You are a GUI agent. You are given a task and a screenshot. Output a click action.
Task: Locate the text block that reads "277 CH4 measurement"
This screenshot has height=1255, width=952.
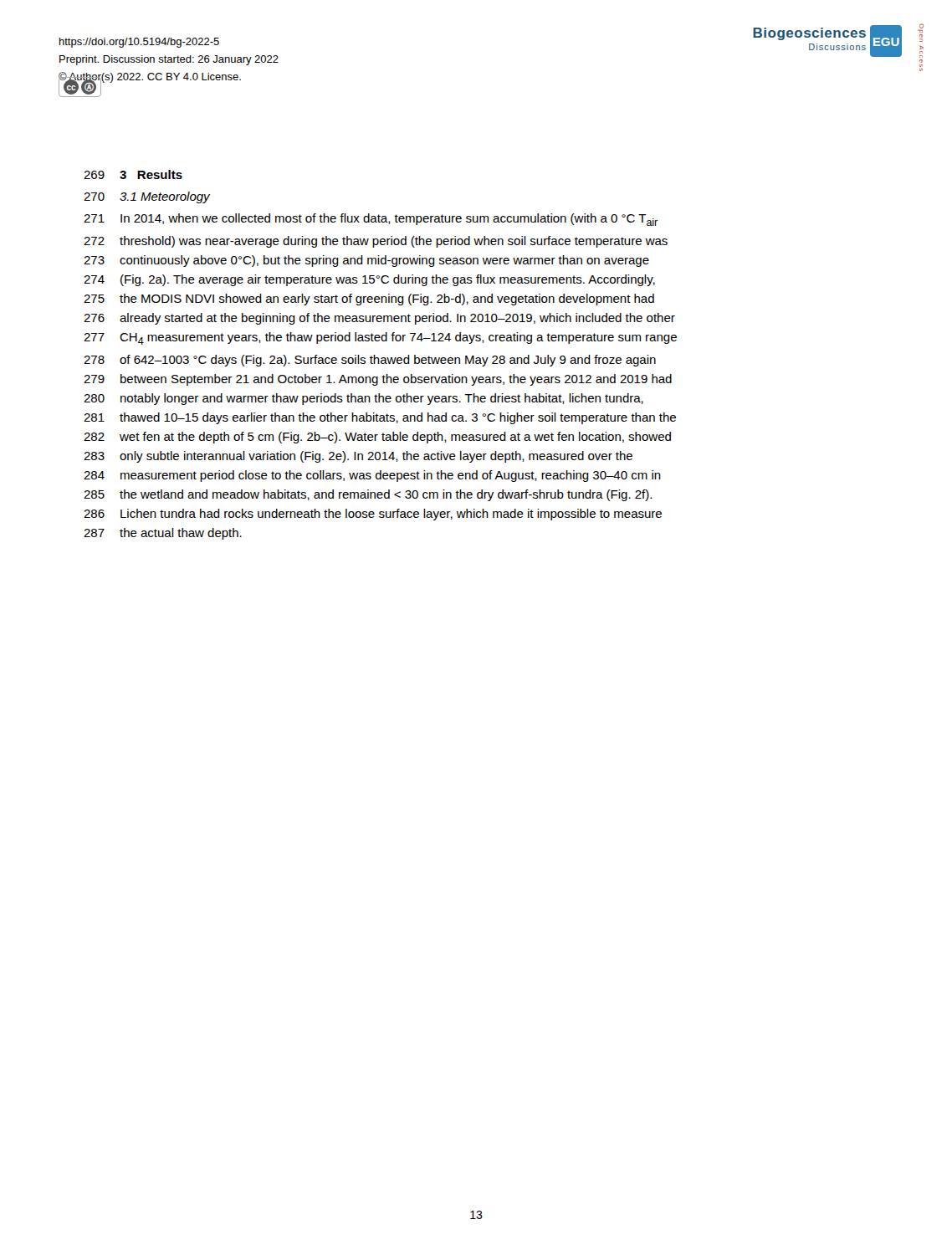(x=476, y=339)
